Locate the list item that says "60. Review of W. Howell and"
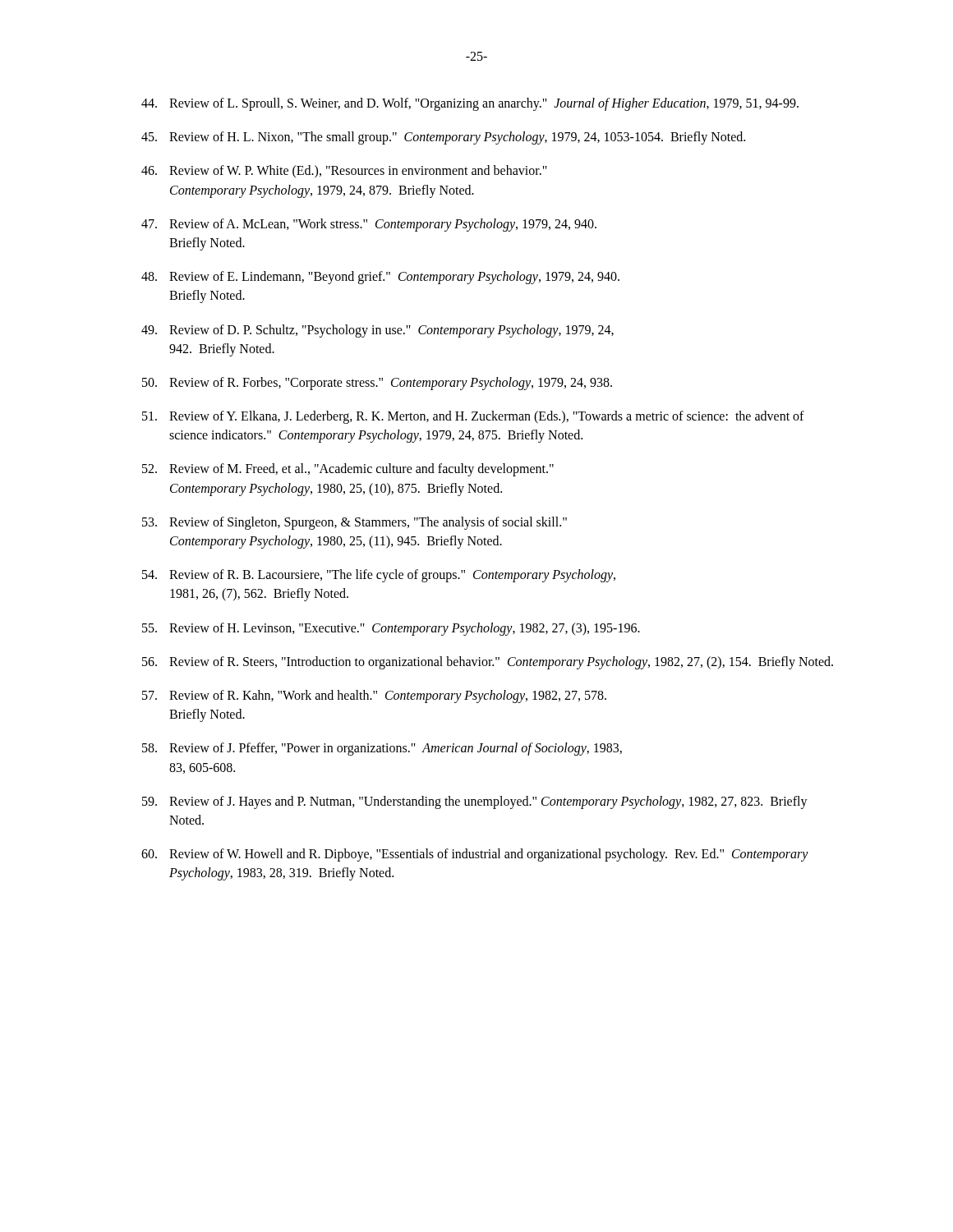Screen dimensions: 1232x953 tap(476, 863)
